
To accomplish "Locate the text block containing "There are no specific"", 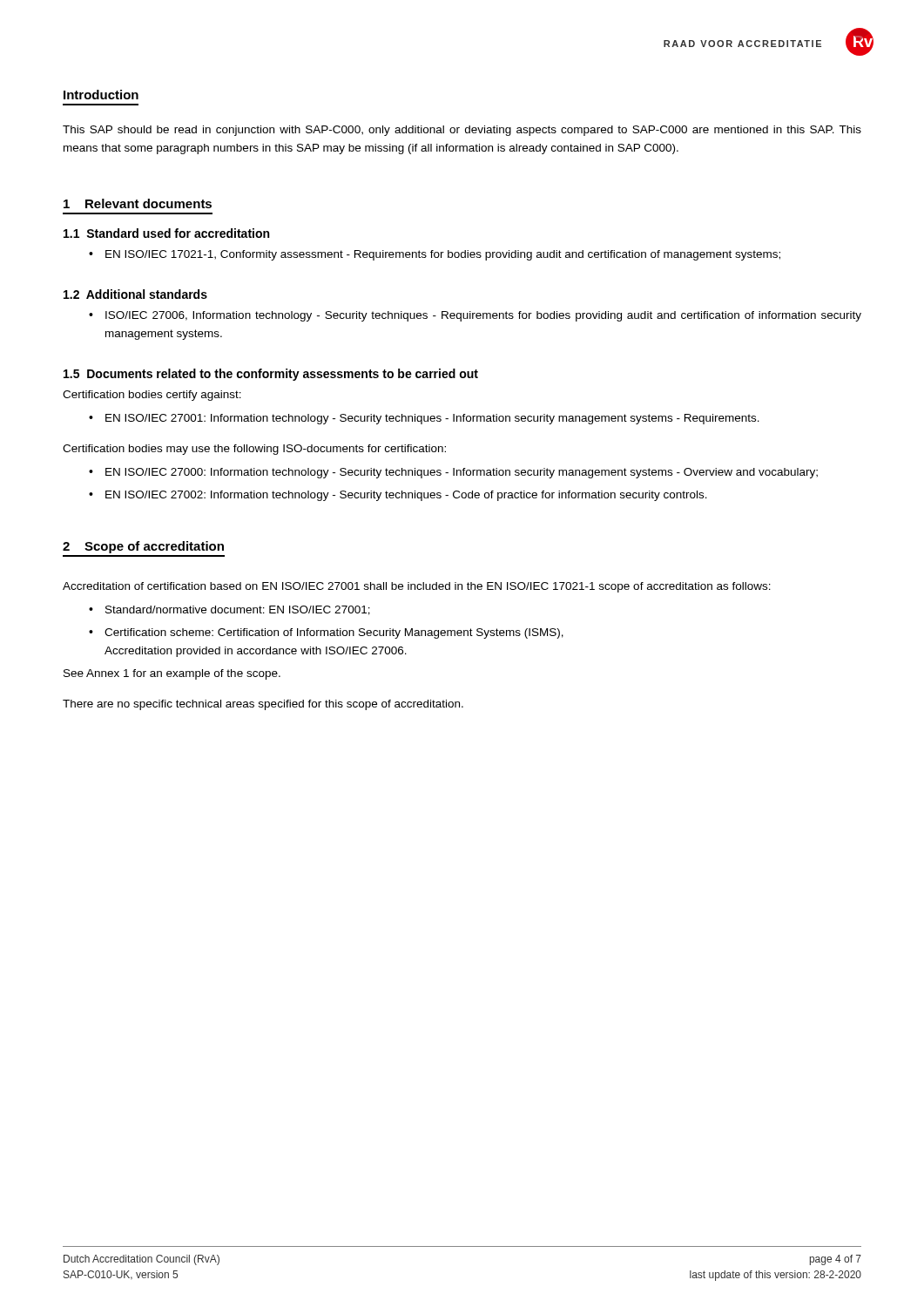I will (263, 703).
